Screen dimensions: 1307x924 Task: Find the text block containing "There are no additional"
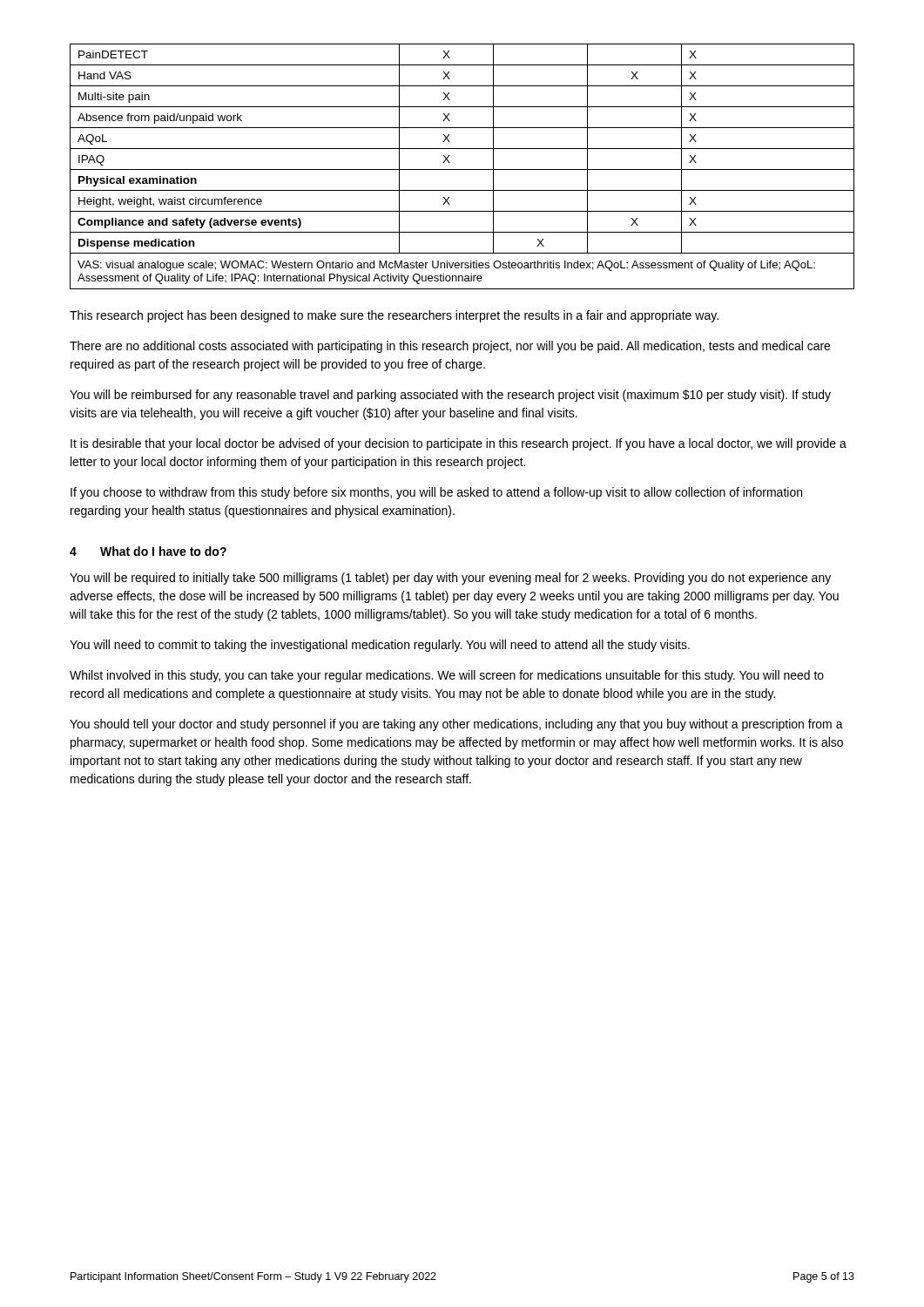tap(450, 355)
